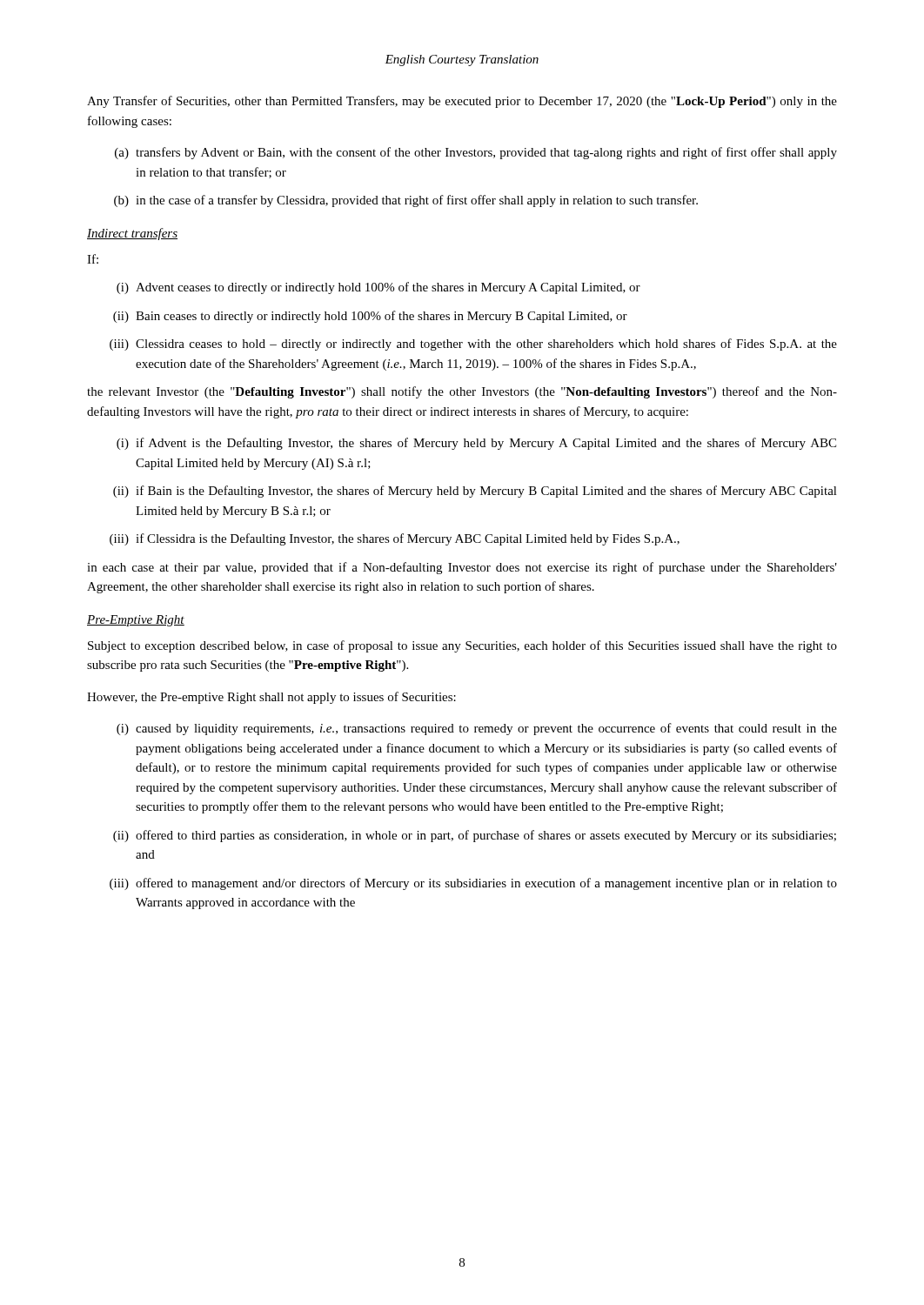Find the element starting "the relevant Investor (the "Defaulting Investor")"
Image resolution: width=924 pixels, height=1305 pixels.
coord(462,401)
